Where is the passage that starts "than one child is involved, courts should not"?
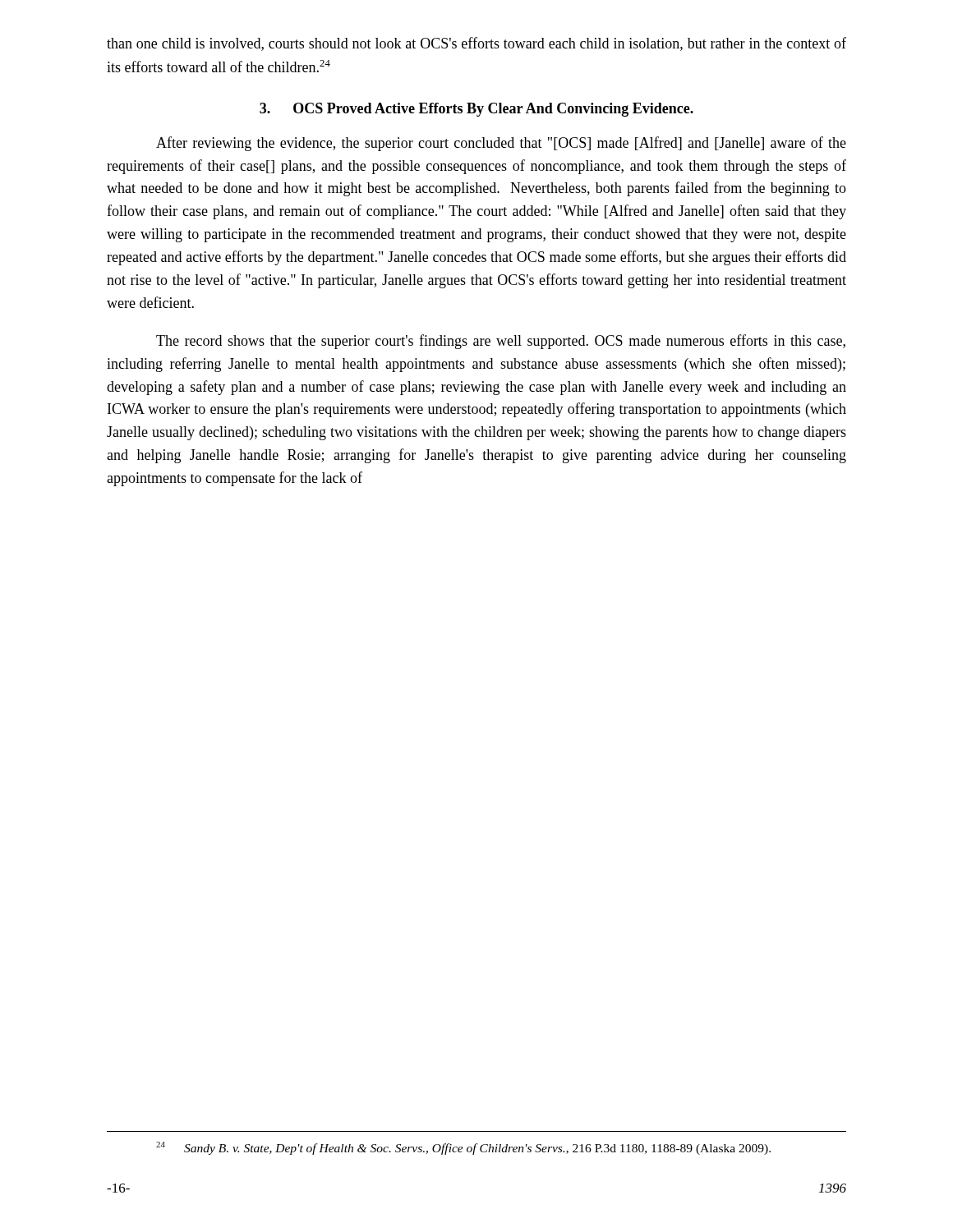Screen dimensions: 1232x953 click(x=476, y=55)
